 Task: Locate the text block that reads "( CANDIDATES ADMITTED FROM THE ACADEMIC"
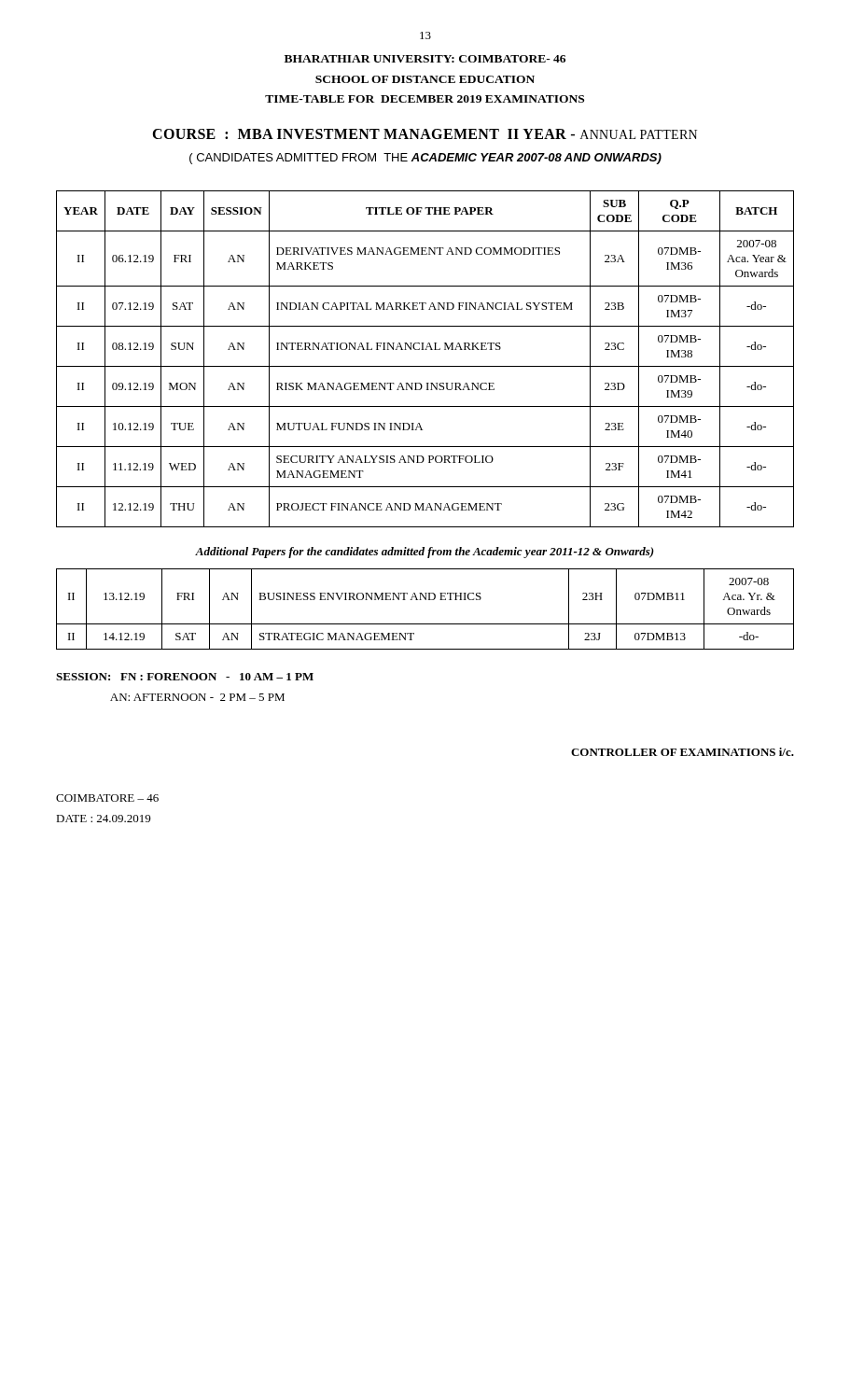pos(425,157)
